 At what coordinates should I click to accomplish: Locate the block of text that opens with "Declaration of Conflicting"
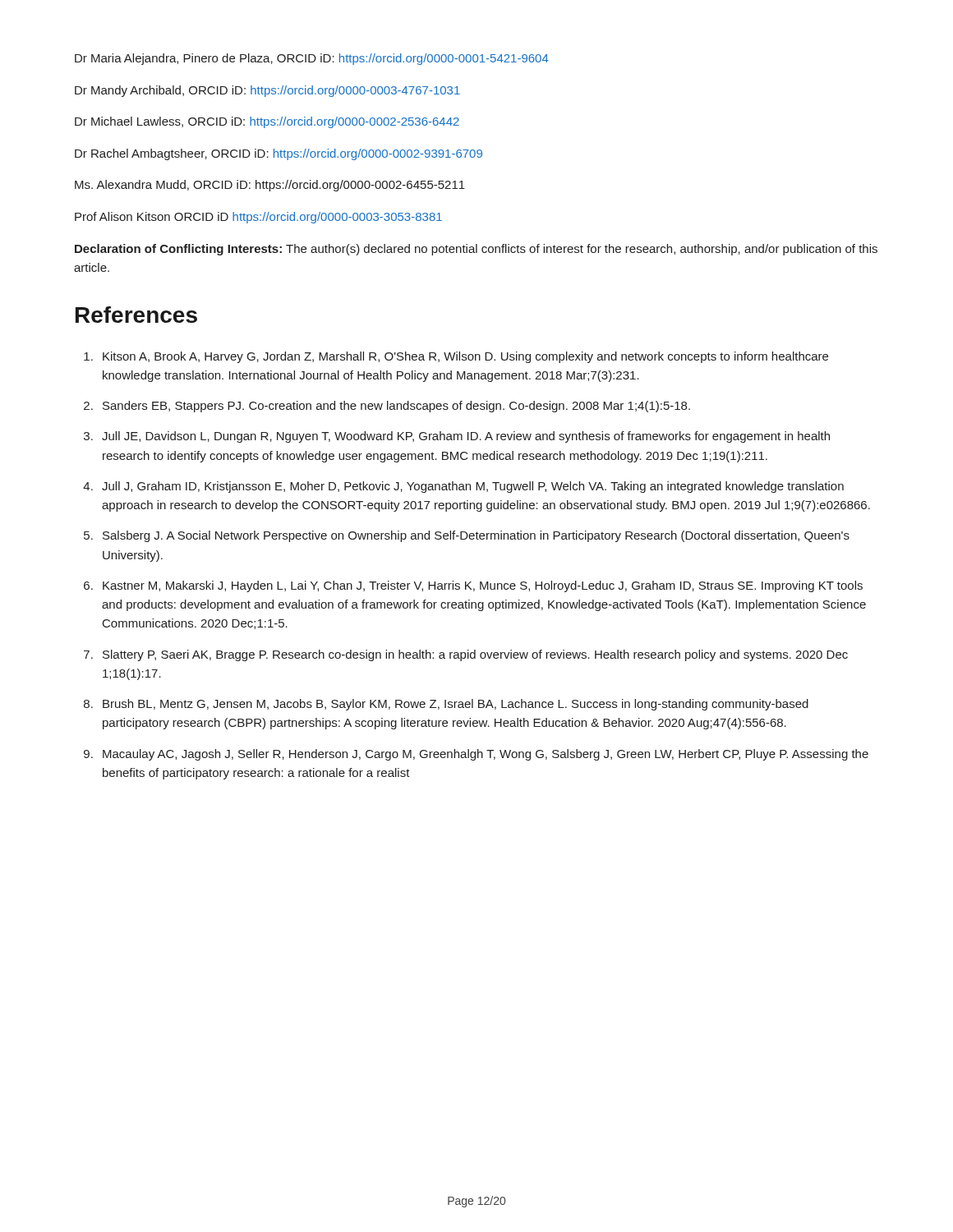click(x=476, y=258)
